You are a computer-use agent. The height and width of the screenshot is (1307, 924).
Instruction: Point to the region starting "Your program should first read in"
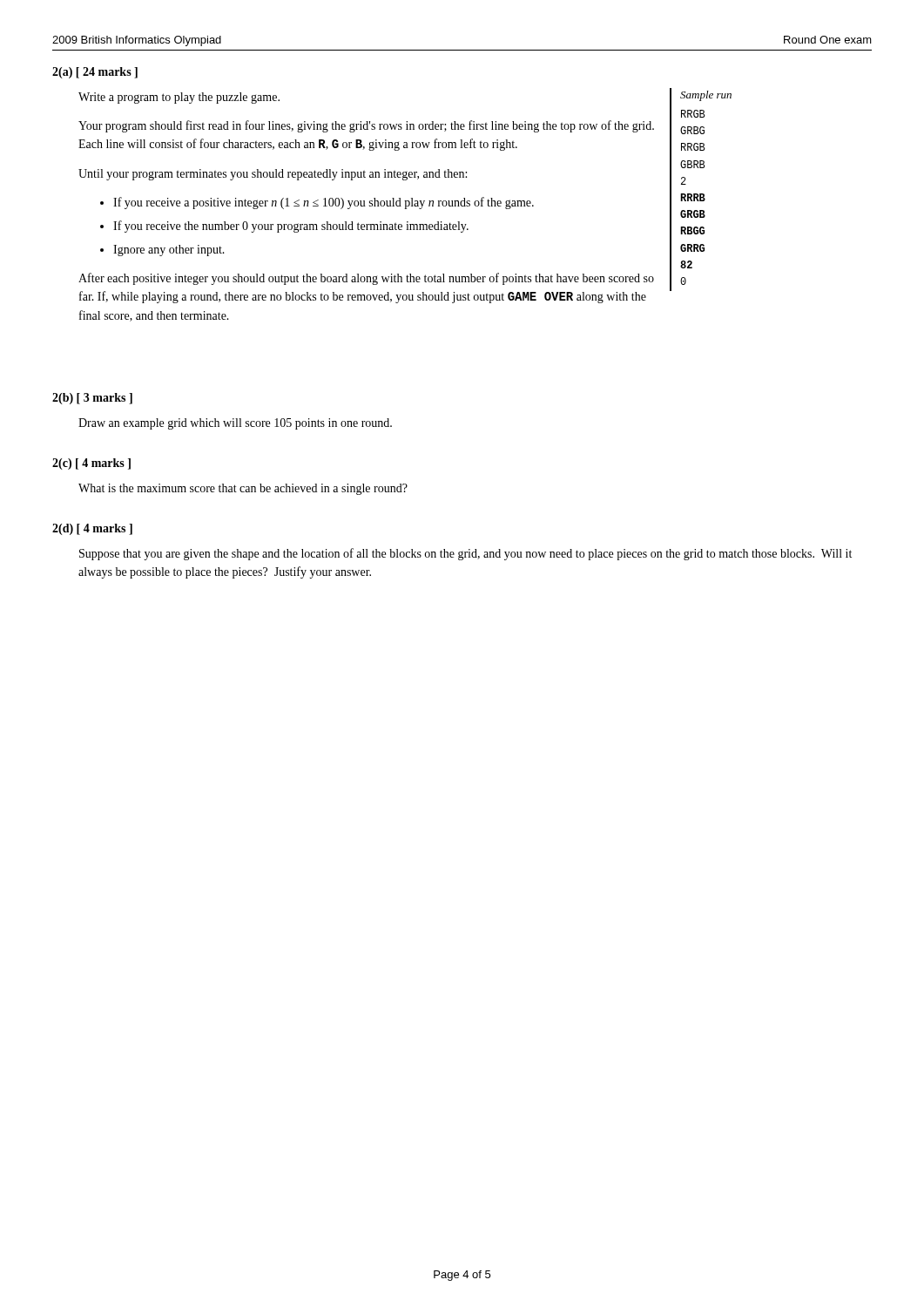coord(371,135)
